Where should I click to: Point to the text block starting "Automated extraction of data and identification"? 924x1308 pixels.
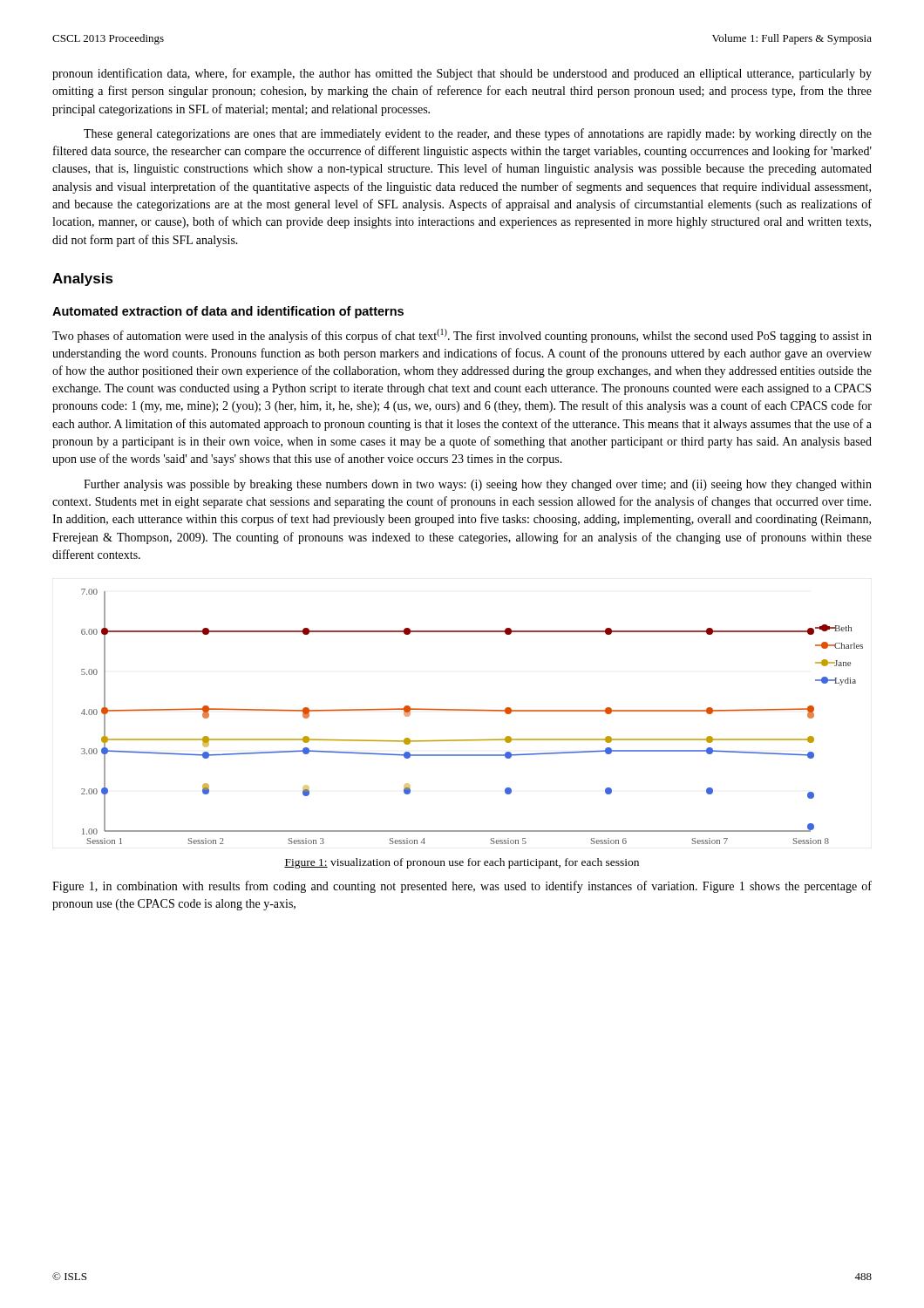228,311
